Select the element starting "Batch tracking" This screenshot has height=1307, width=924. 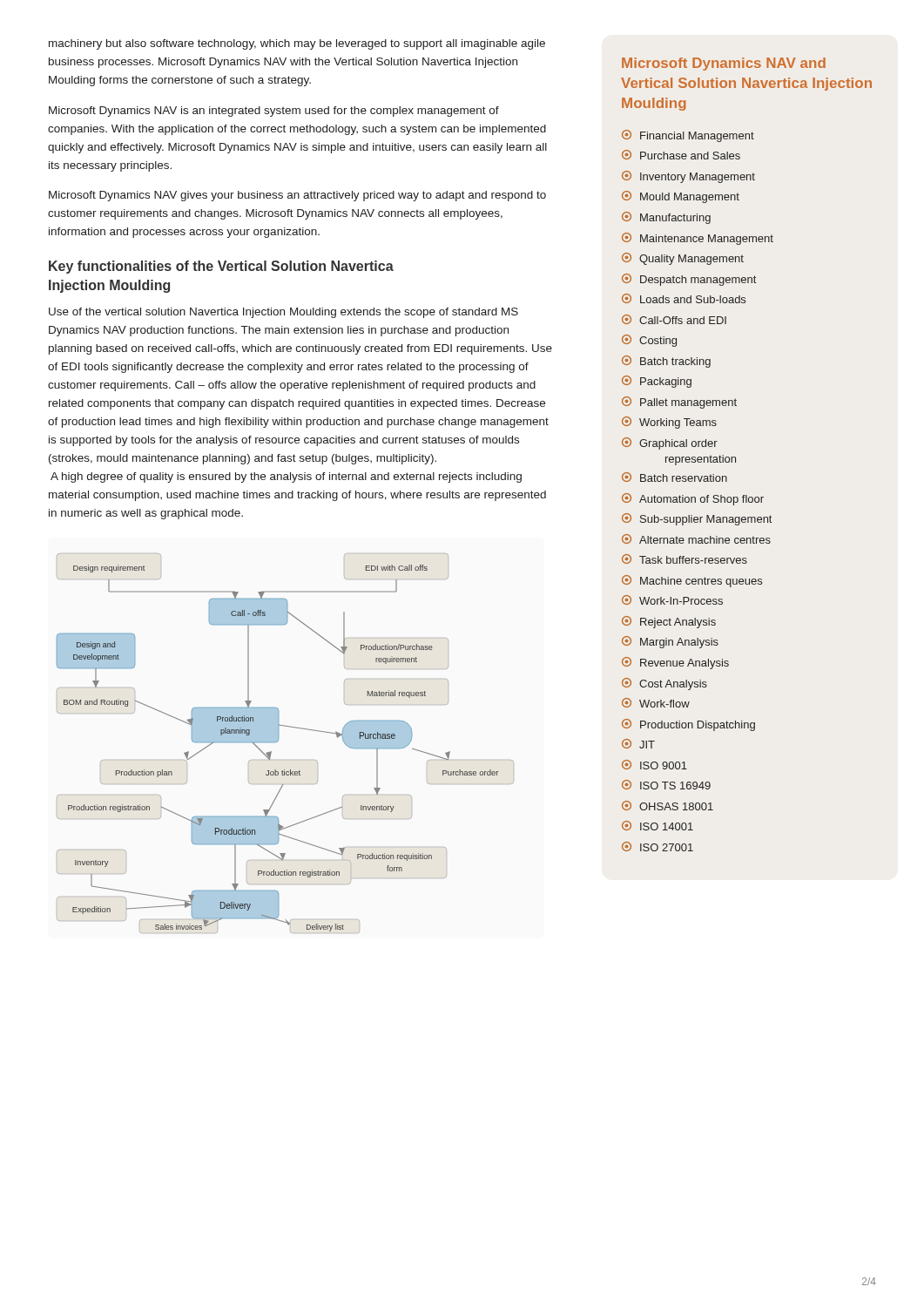pyautogui.click(x=666, y=362)
